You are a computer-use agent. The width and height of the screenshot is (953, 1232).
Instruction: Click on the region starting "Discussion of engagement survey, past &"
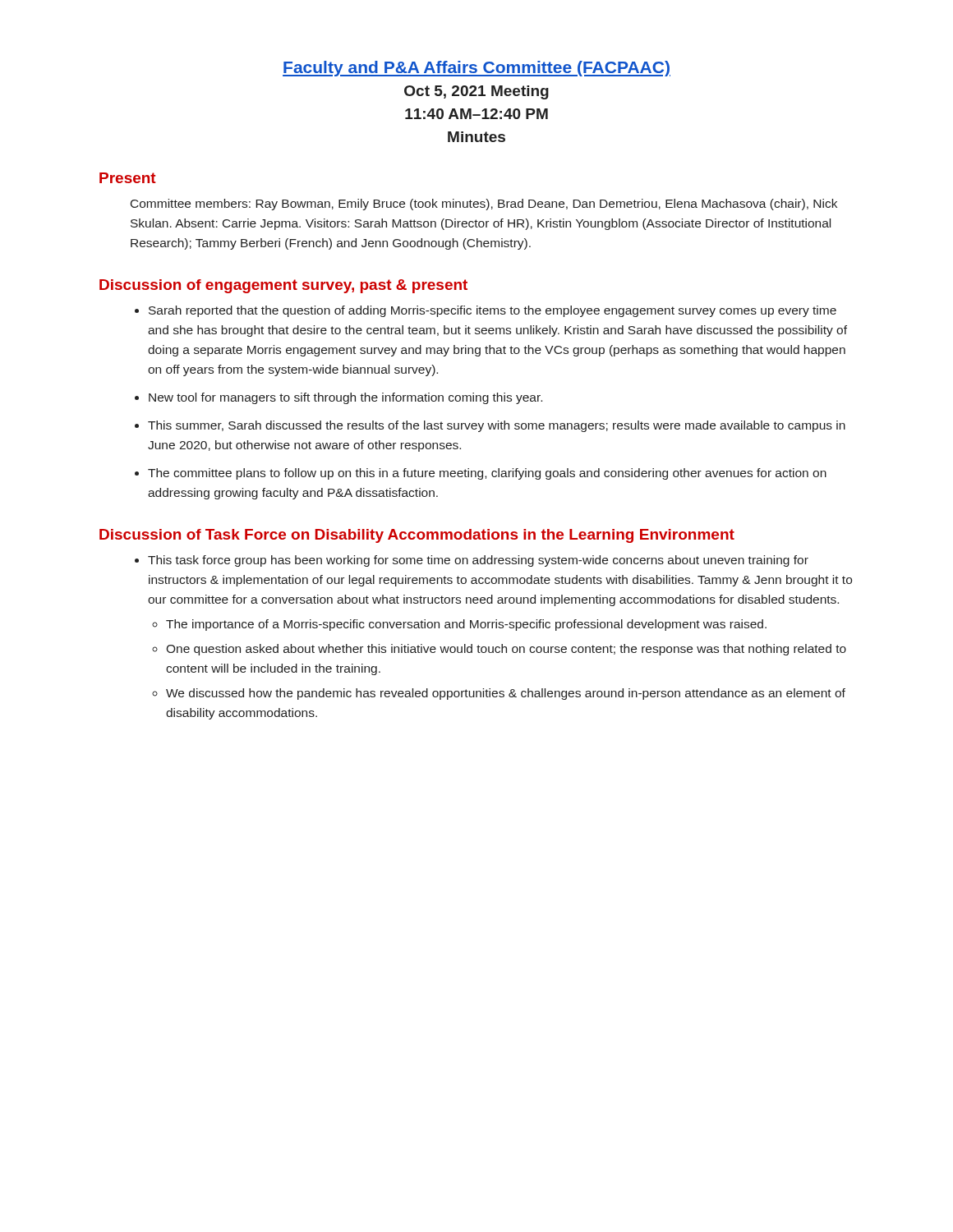[283, 285]
